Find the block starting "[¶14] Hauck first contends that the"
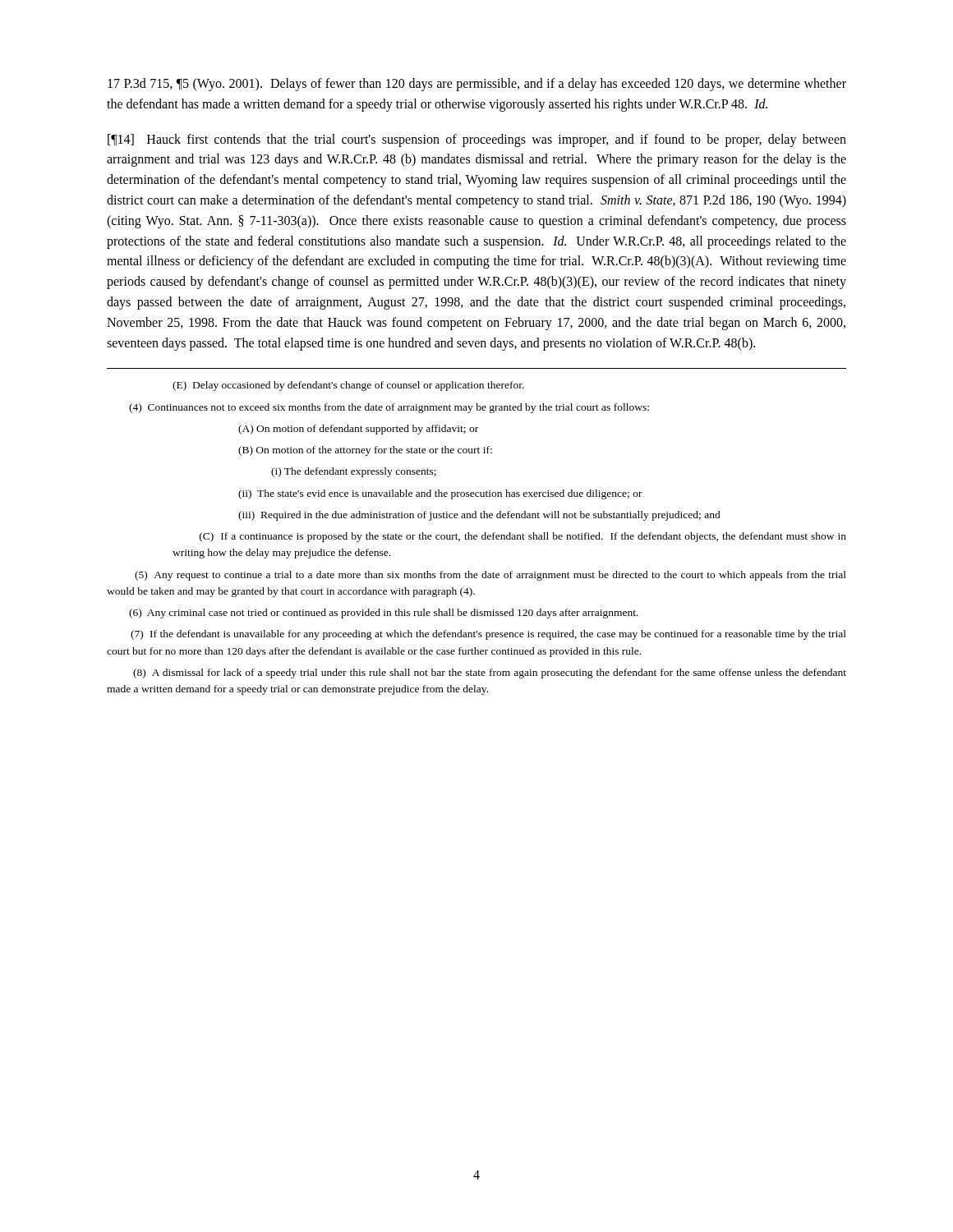953x1232 pixels. click(476, 241)
